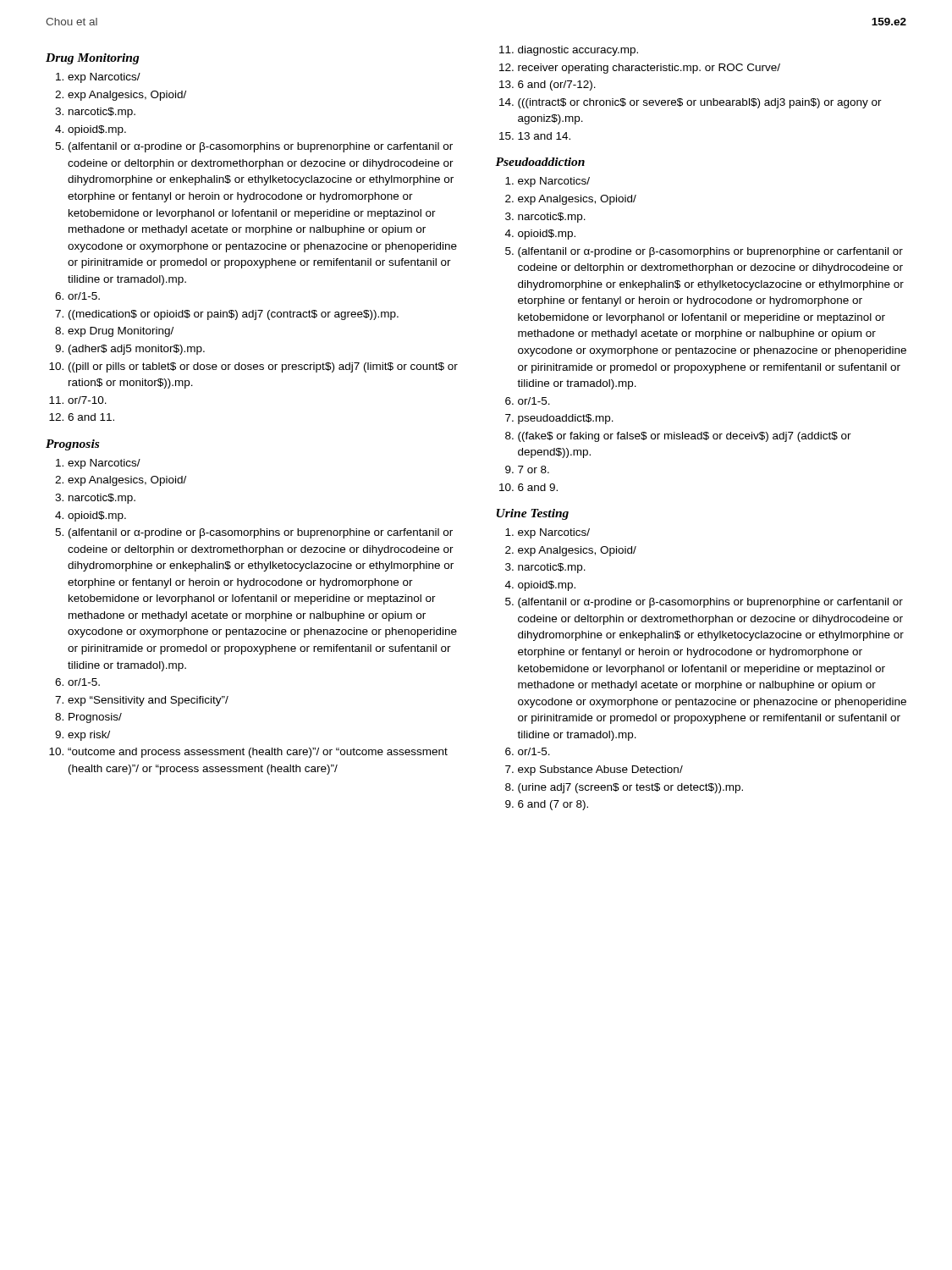Point to the block beginning "(((intract$ or chronic$ or severe$ or unbearabl$) adj3"
The image size is (952, 1270).
[699, 110]
